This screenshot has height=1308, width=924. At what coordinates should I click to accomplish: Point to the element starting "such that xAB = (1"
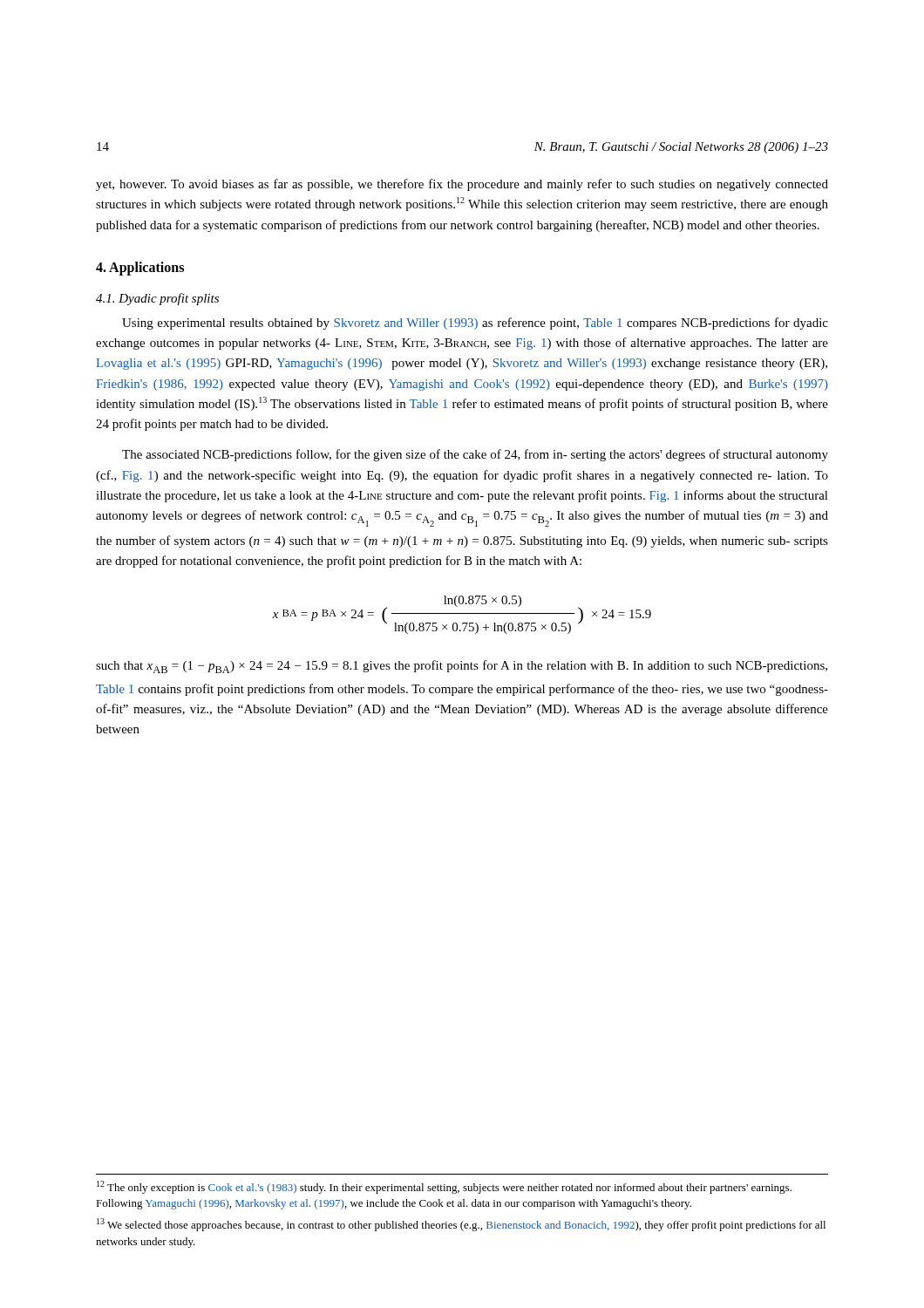coord(462,698)
